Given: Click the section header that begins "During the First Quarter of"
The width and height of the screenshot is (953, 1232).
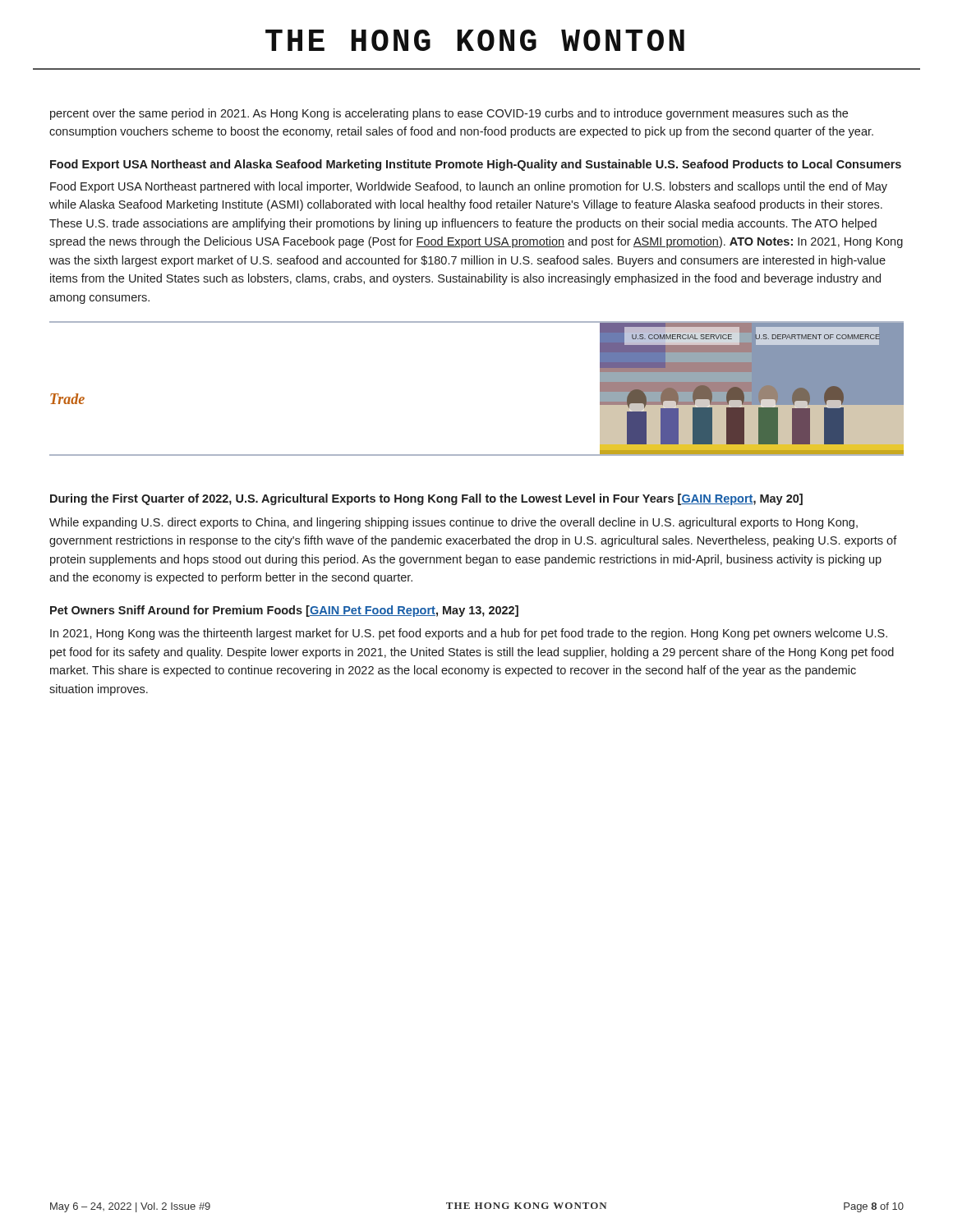Looking at the screenshot, I should click(x=426, y=499).
